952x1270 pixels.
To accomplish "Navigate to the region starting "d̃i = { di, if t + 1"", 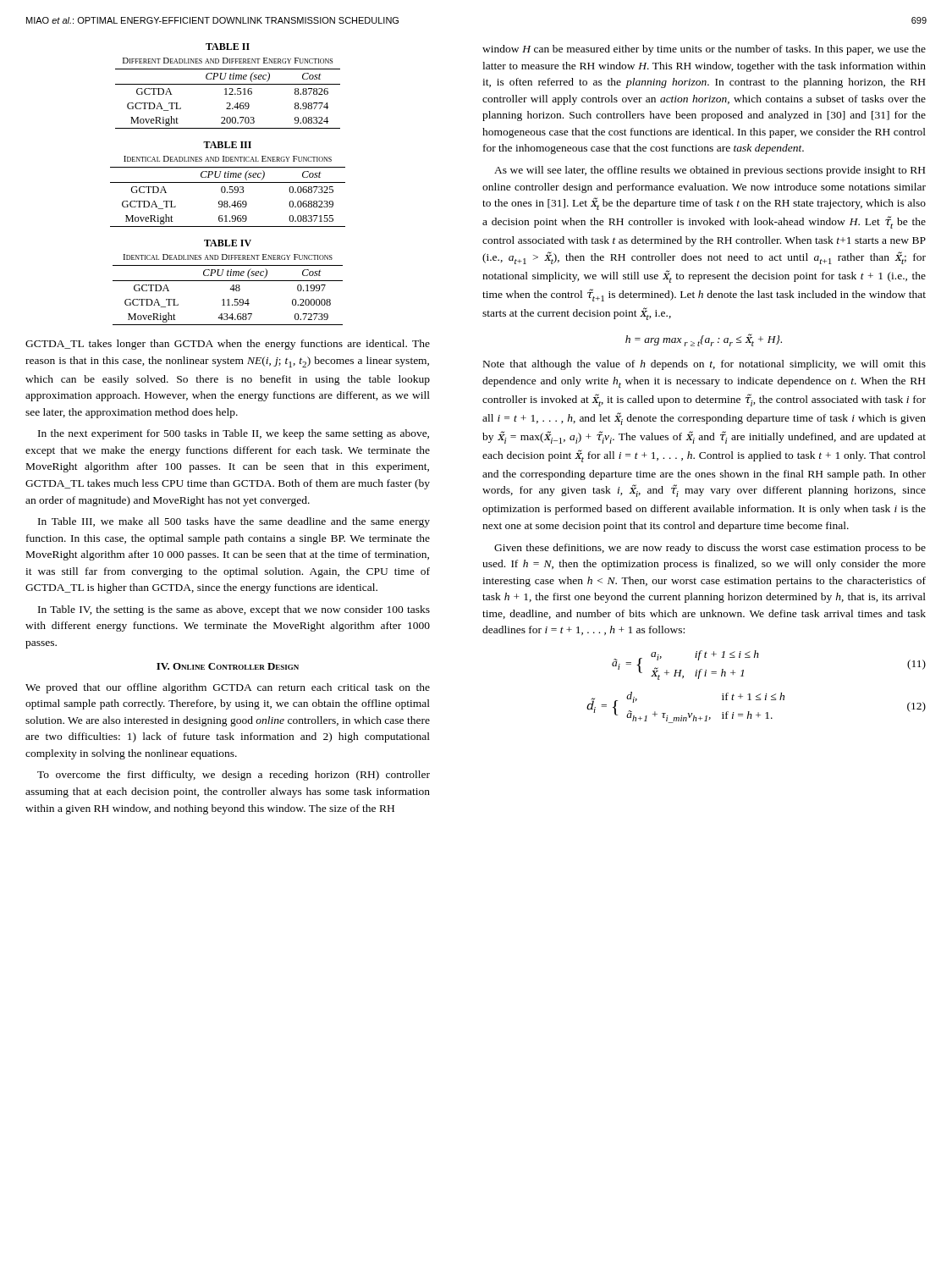I will tap(704, 706).
